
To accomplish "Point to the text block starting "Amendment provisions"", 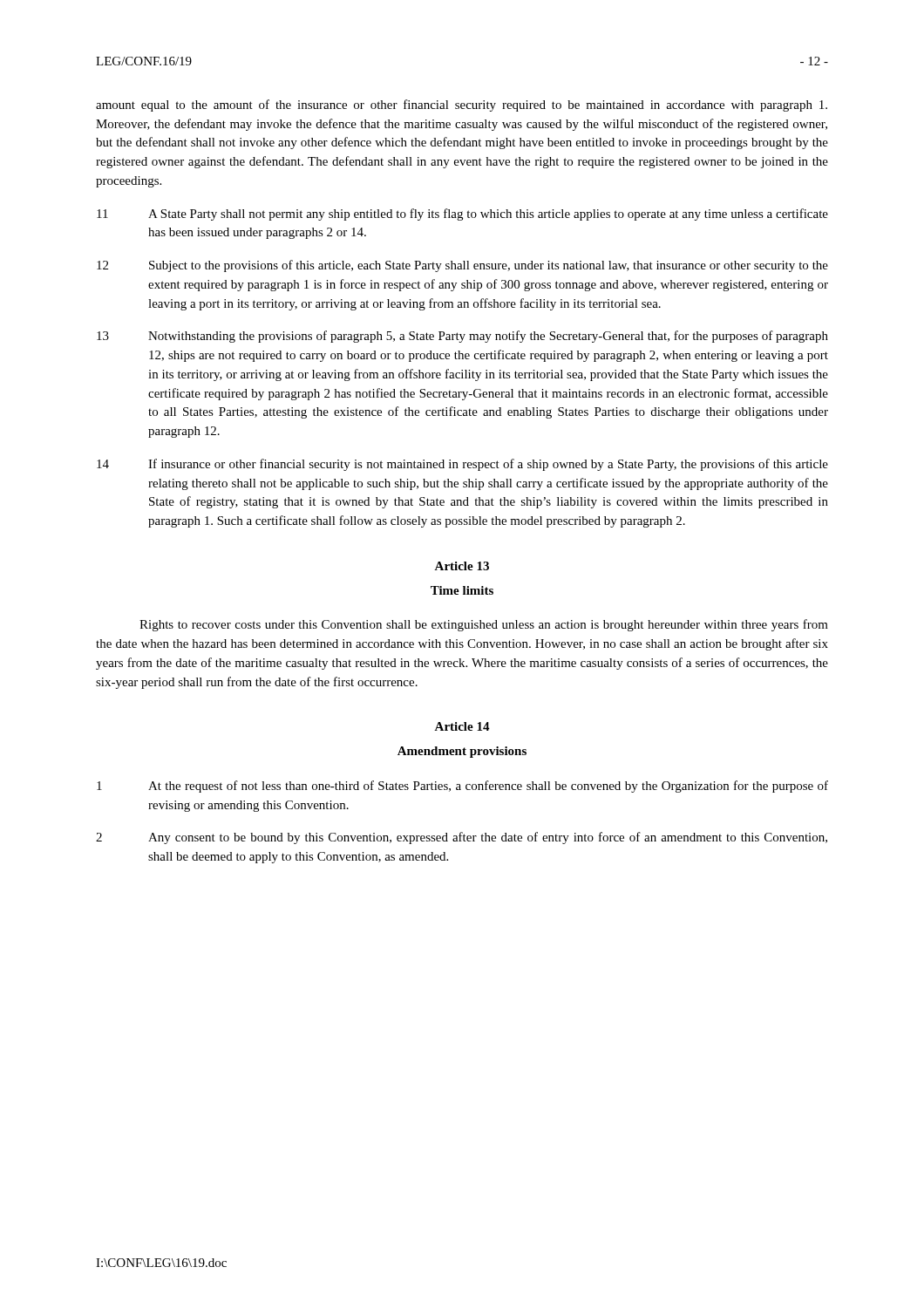I will point(462,751).
